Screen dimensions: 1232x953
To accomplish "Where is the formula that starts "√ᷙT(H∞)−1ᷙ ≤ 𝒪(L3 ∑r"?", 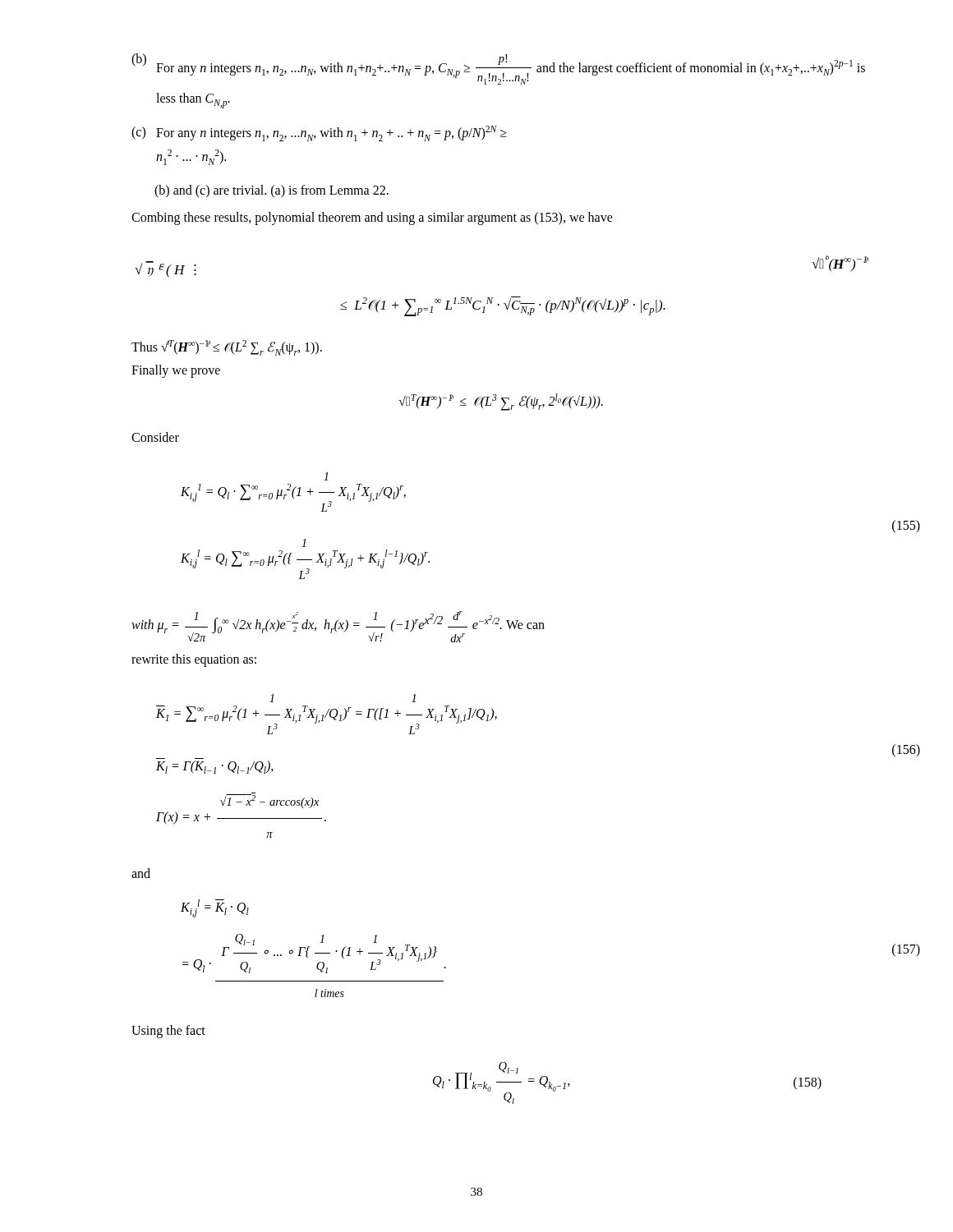I will coord(501,402).
